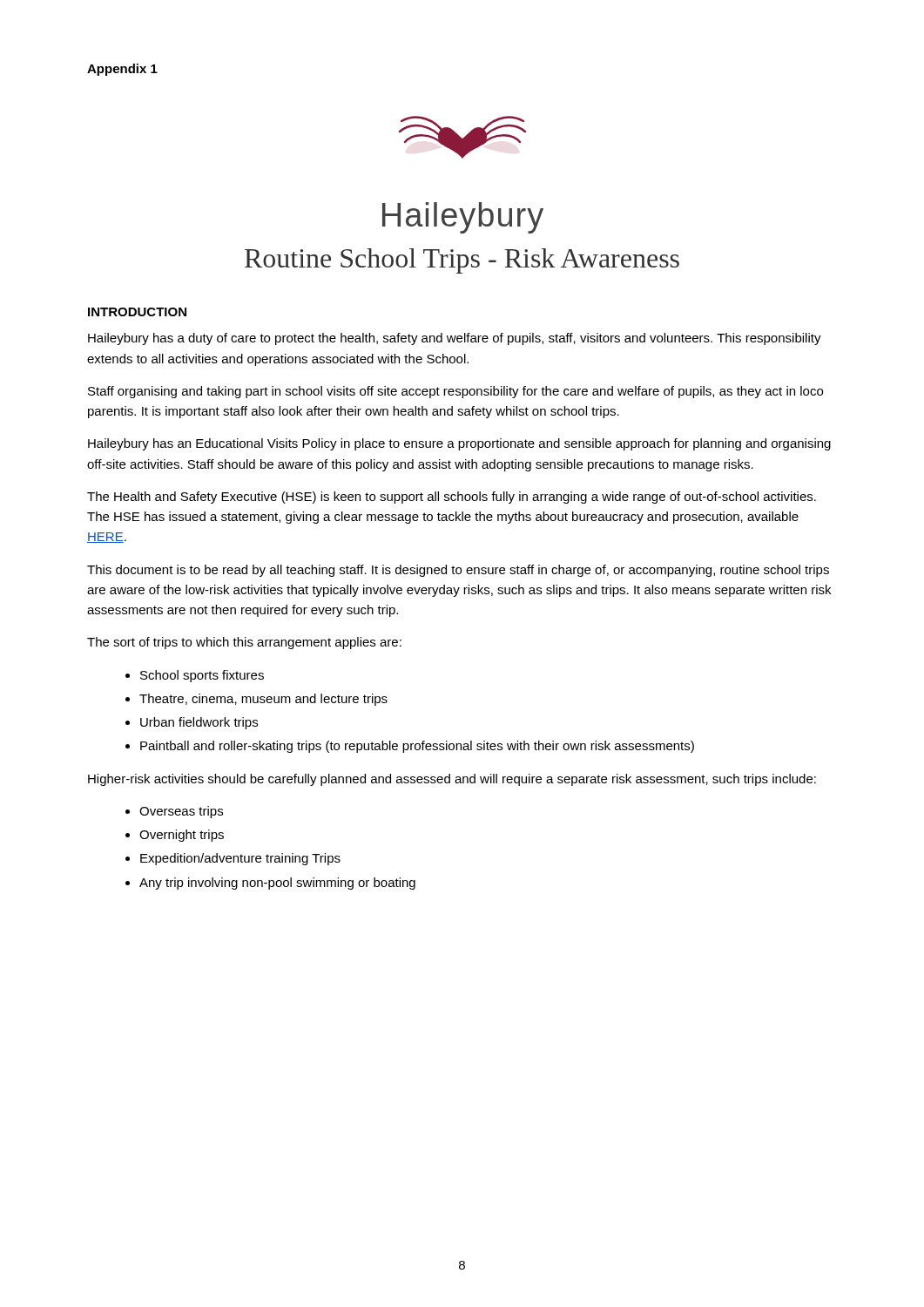Navigate to the element starting "Any trip involving non-pool swimming or"
The height and width of the screenshot is (1307, 924).
(x=278, y=882)
